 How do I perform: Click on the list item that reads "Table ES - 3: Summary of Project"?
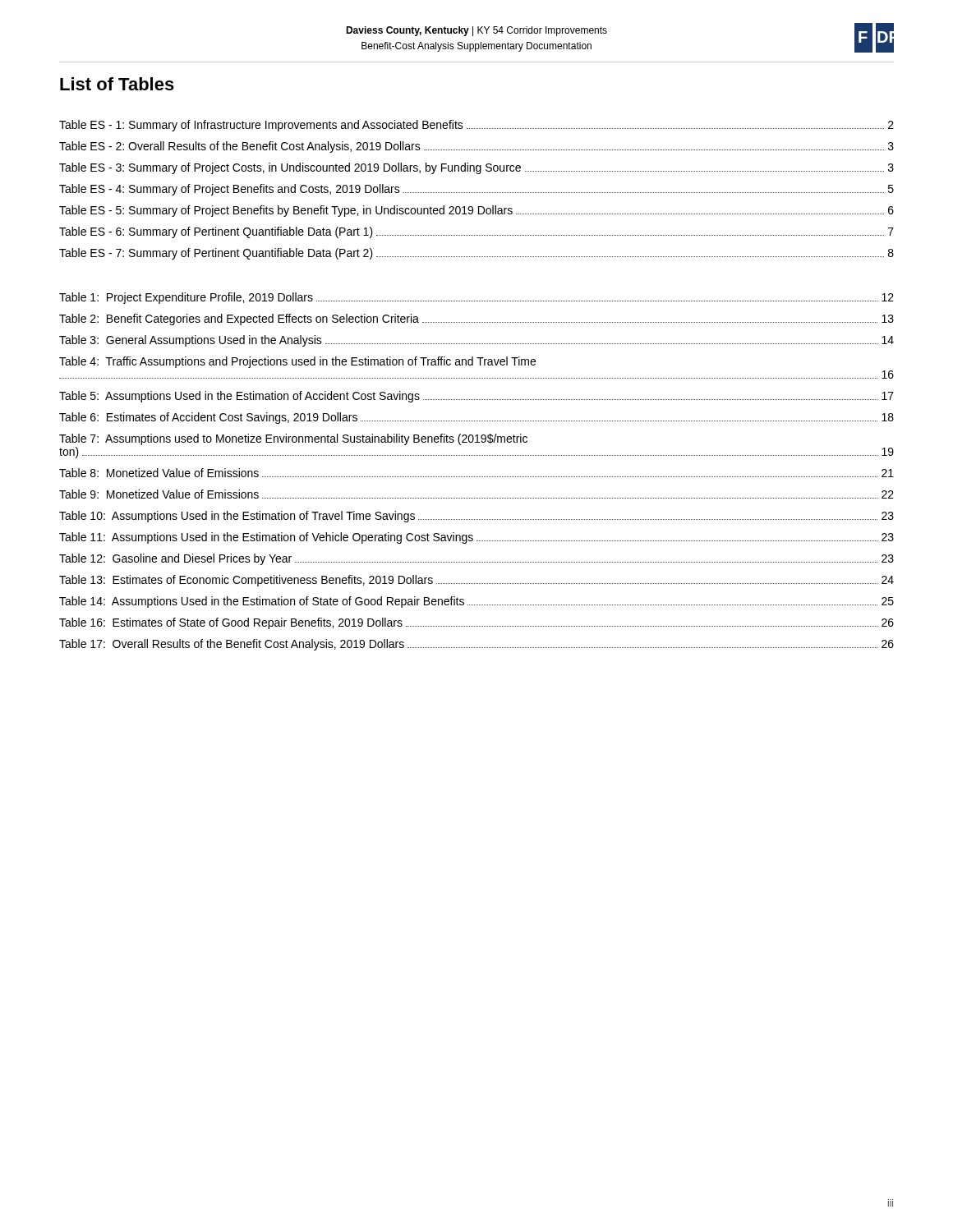476,168
